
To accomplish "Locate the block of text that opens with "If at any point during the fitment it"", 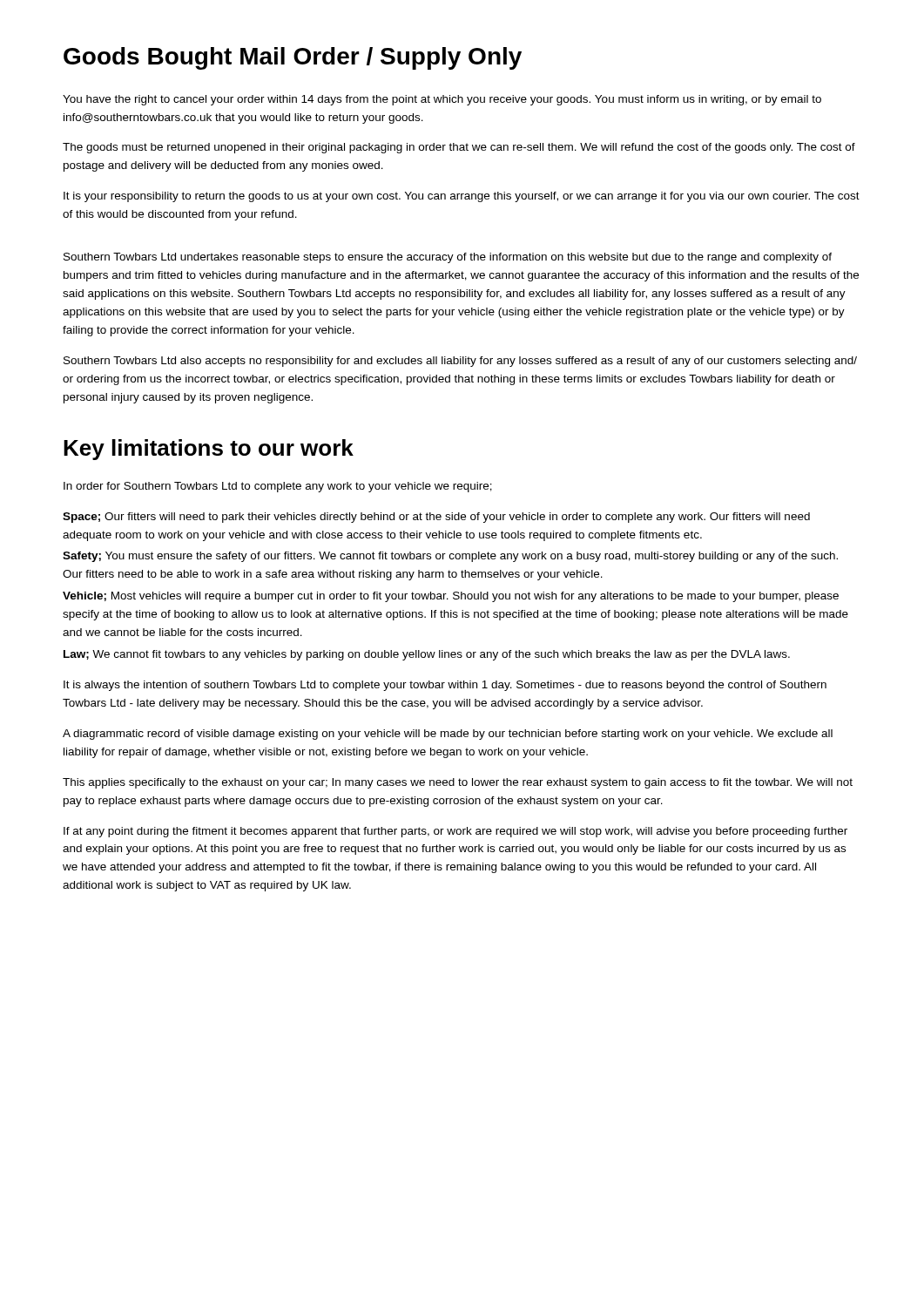I will pos(462,859).
